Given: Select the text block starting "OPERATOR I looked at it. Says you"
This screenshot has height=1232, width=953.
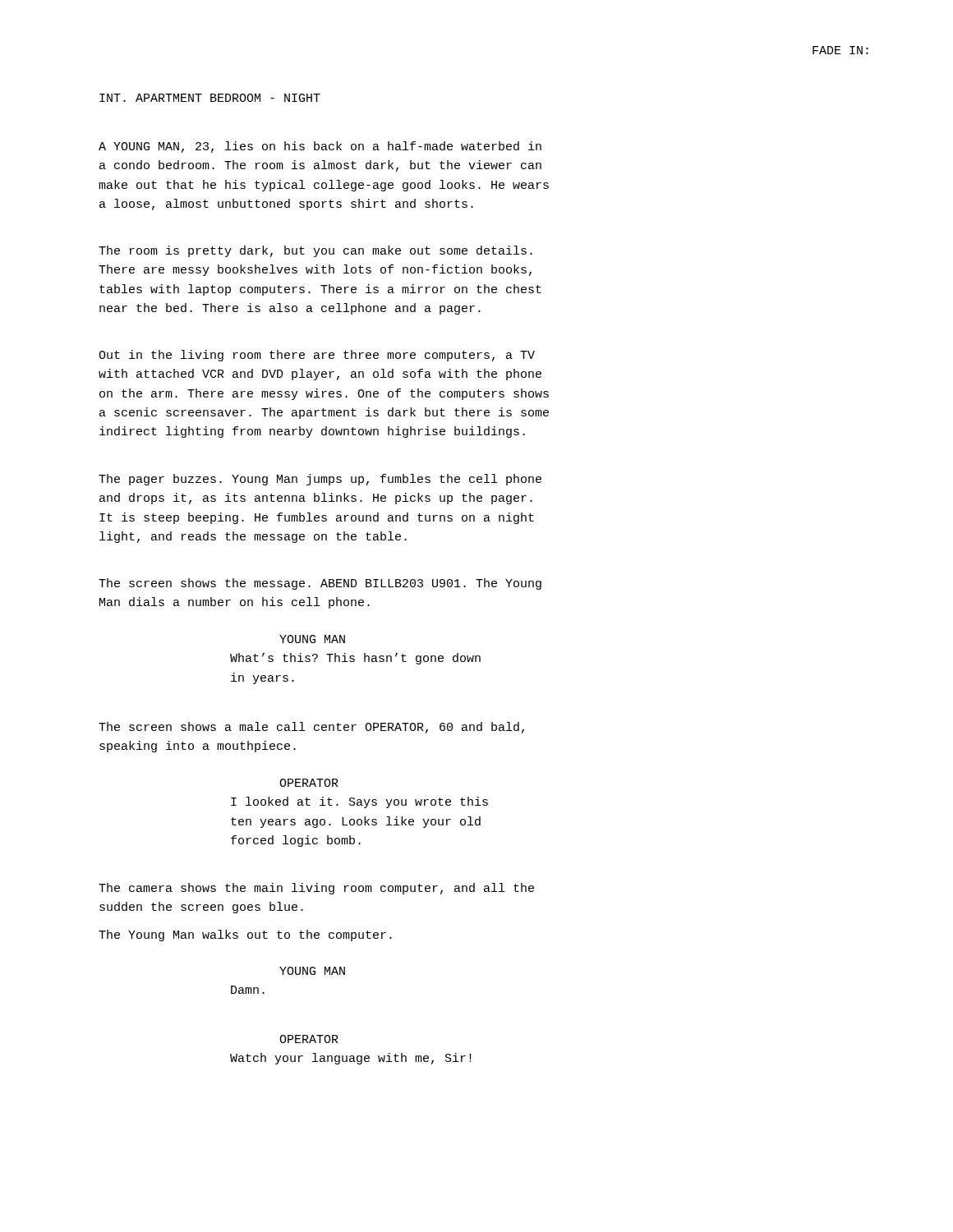Looking at the screenshot, I should coord(309,783).
